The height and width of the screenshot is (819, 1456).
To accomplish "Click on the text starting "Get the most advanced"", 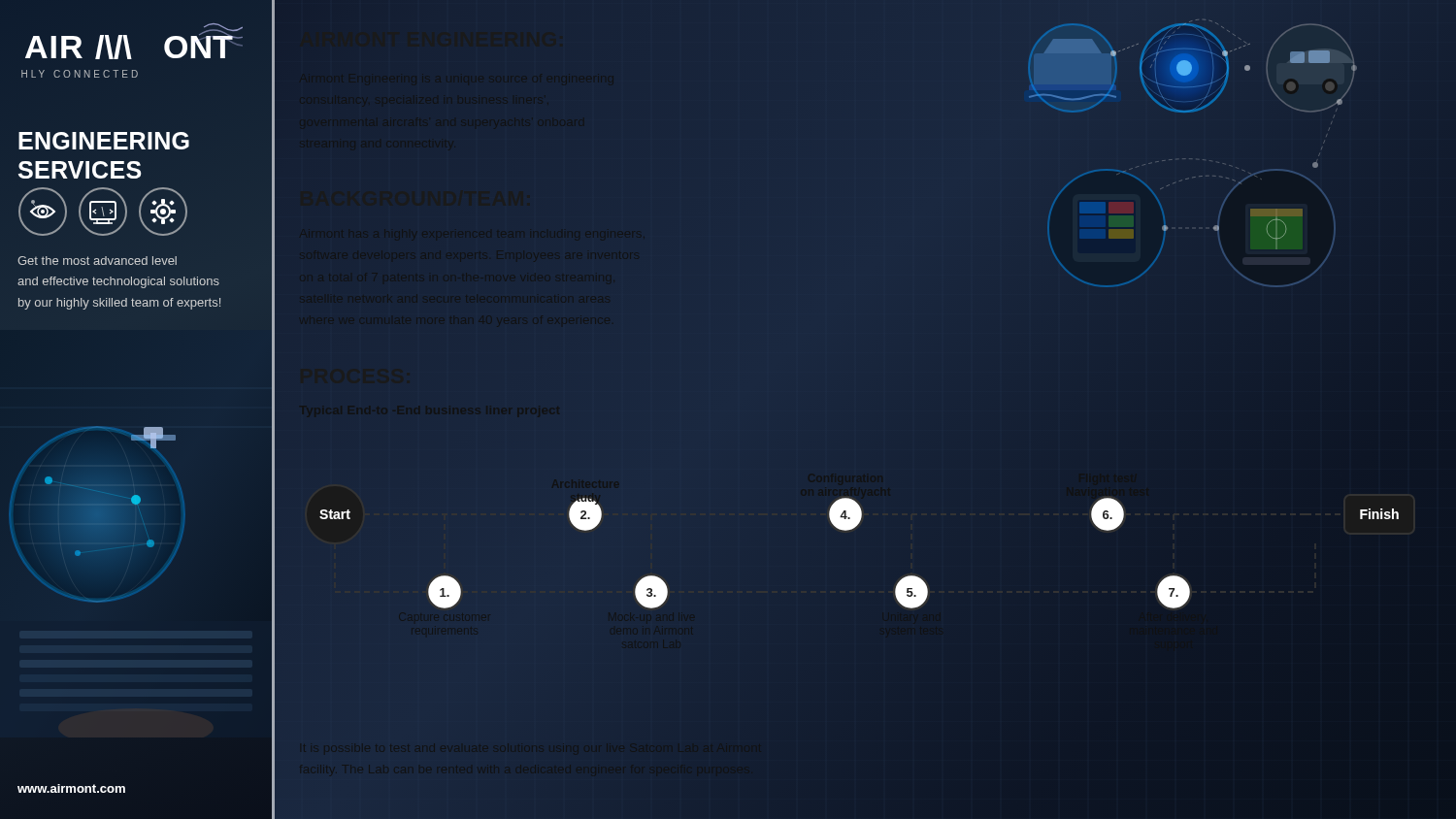I will click(x=120, y=281).
